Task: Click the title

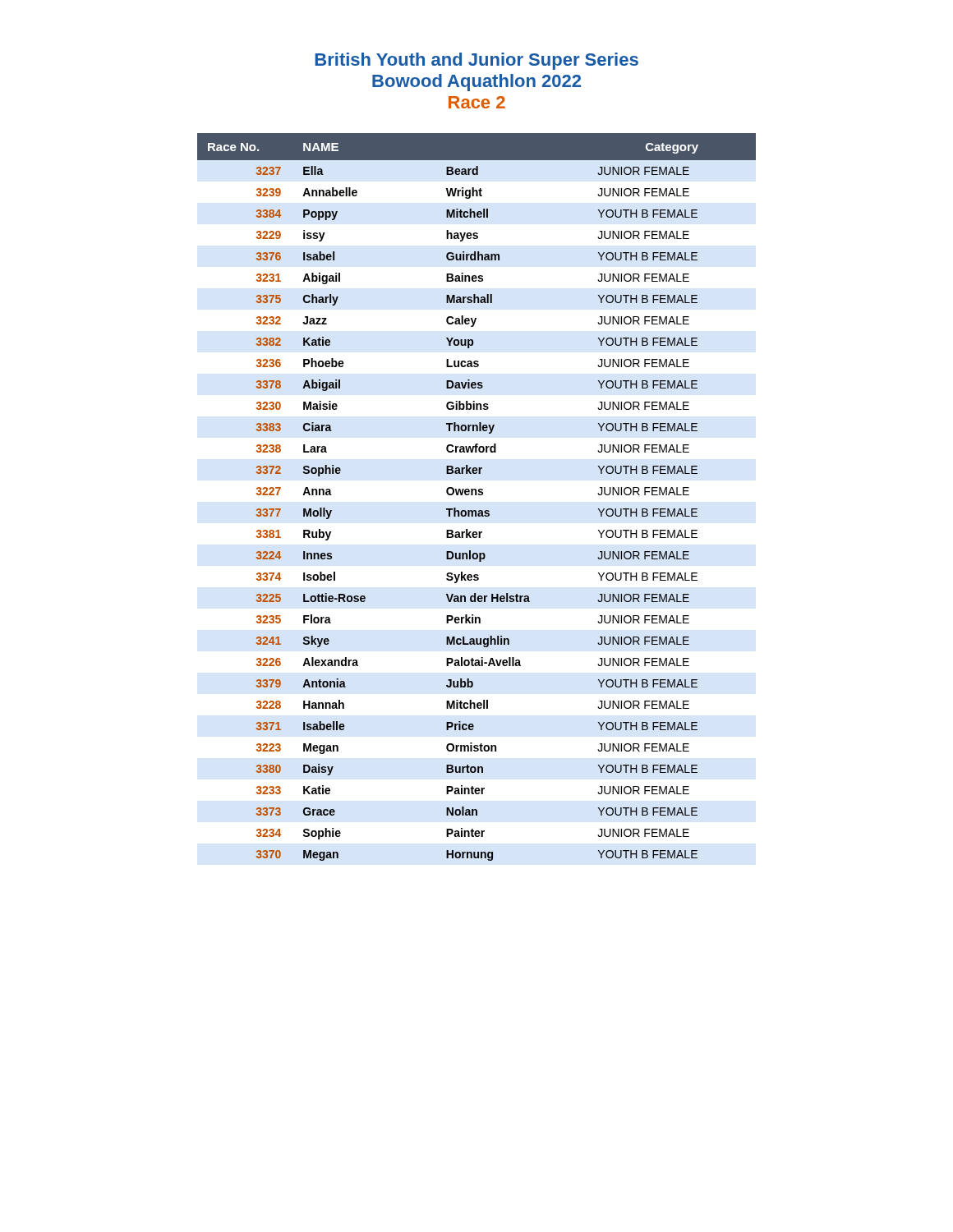Action: (x=476, y=81)
